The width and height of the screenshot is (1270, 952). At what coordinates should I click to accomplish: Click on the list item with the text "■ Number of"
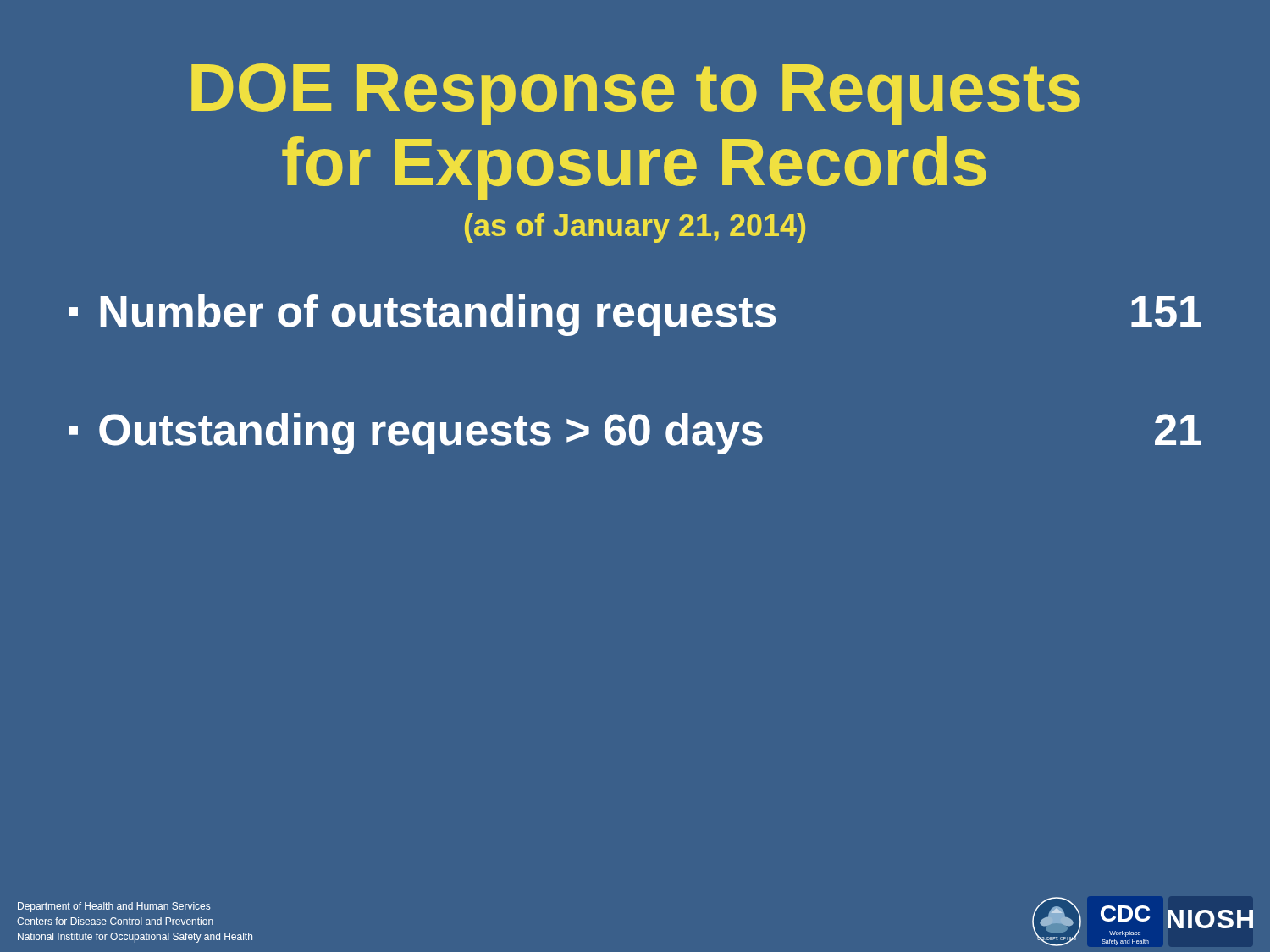[635, 311]
